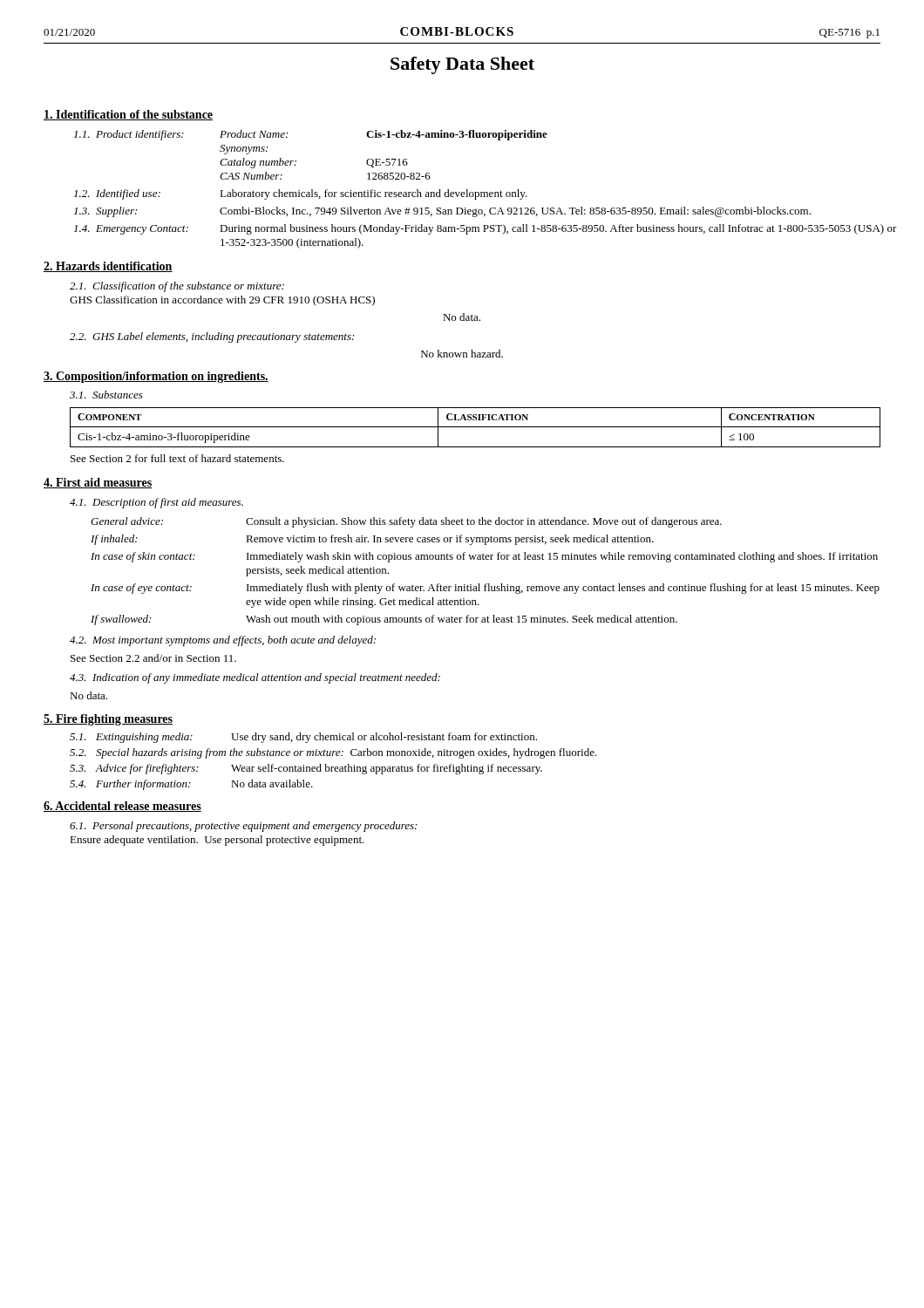Click where it says "2. Hazards identification"

tap(108, 266)
